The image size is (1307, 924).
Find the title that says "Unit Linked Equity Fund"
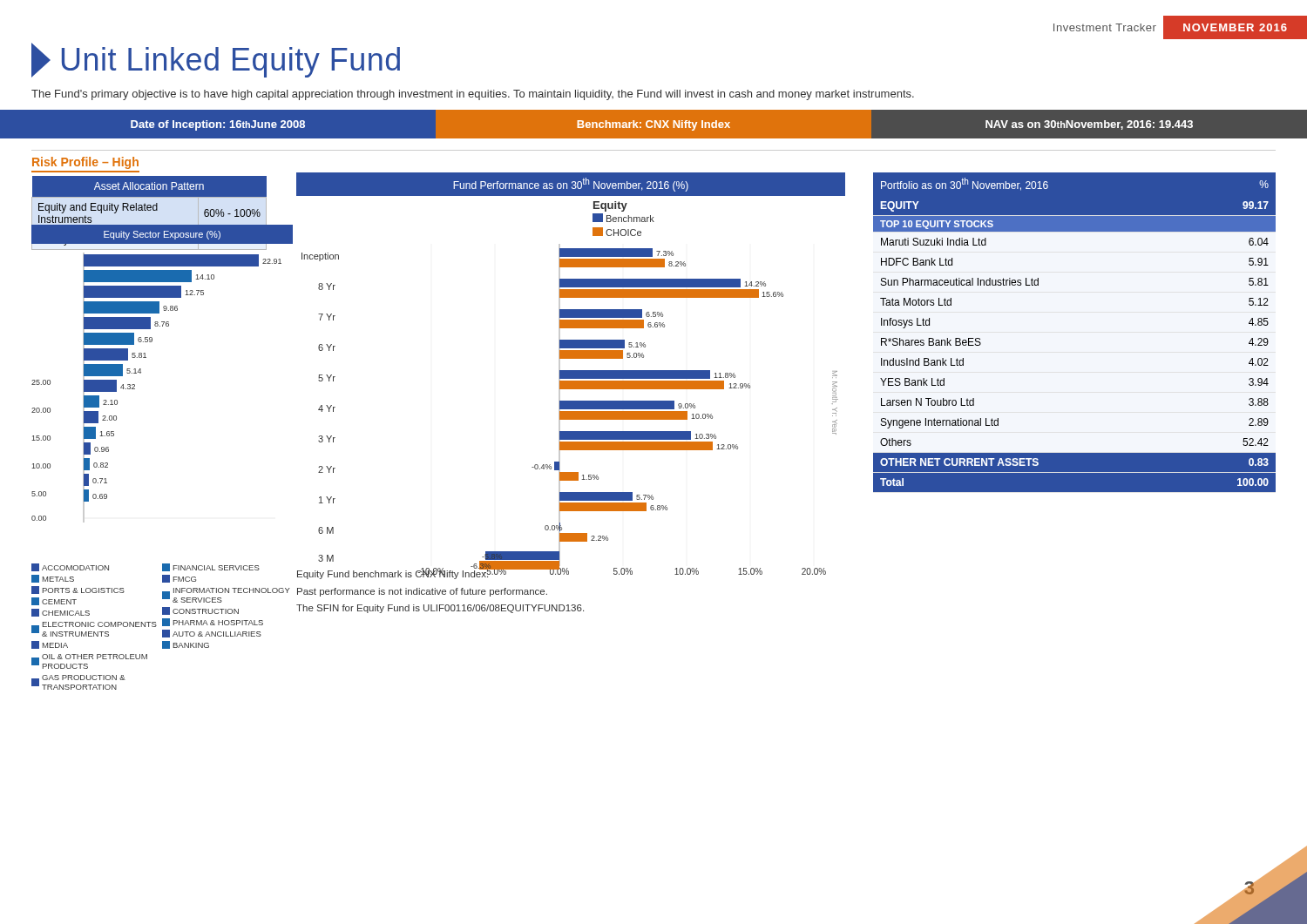coord(217,60)
